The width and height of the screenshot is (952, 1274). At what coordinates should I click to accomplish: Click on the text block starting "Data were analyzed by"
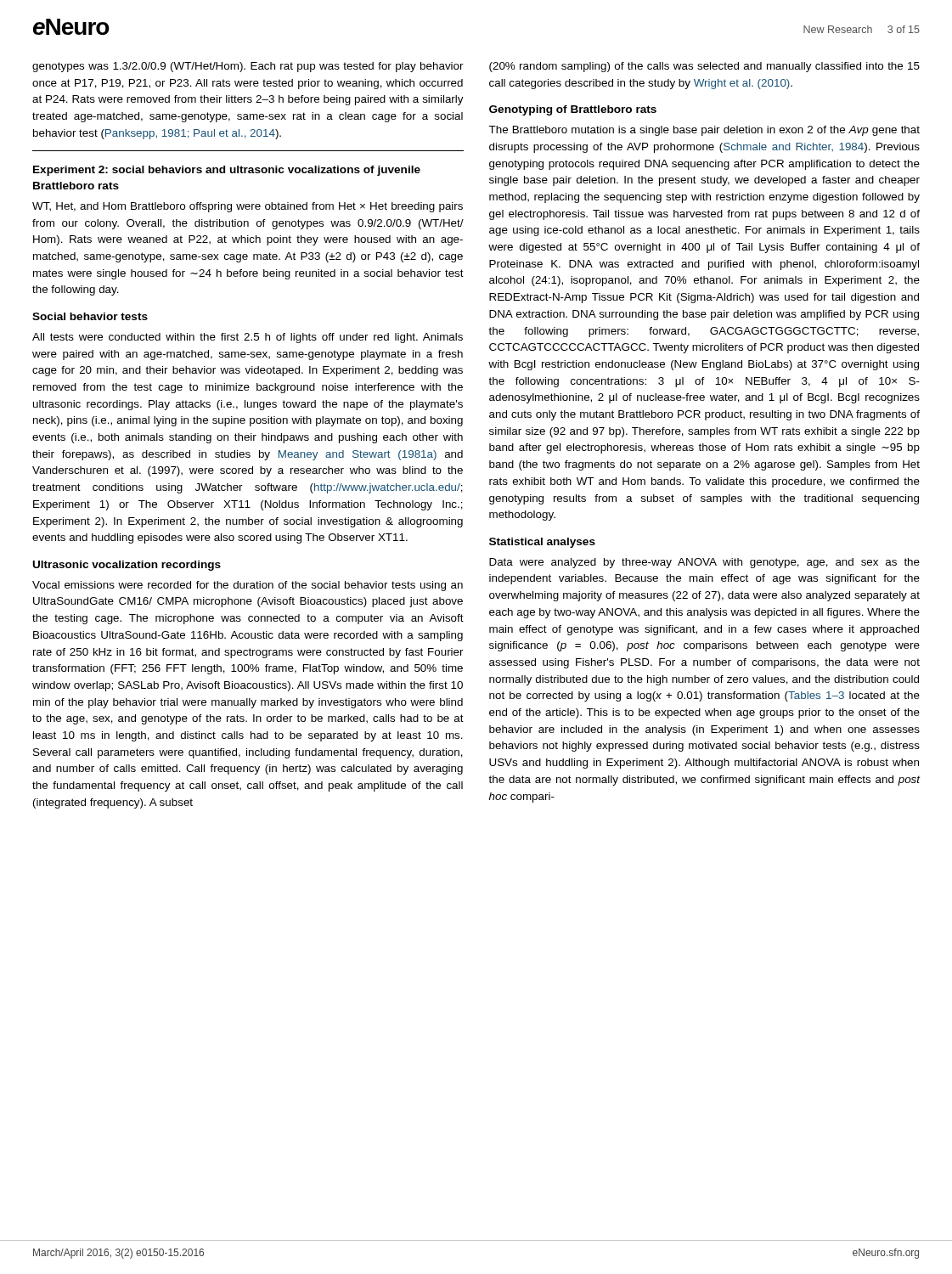pos(704,679)
